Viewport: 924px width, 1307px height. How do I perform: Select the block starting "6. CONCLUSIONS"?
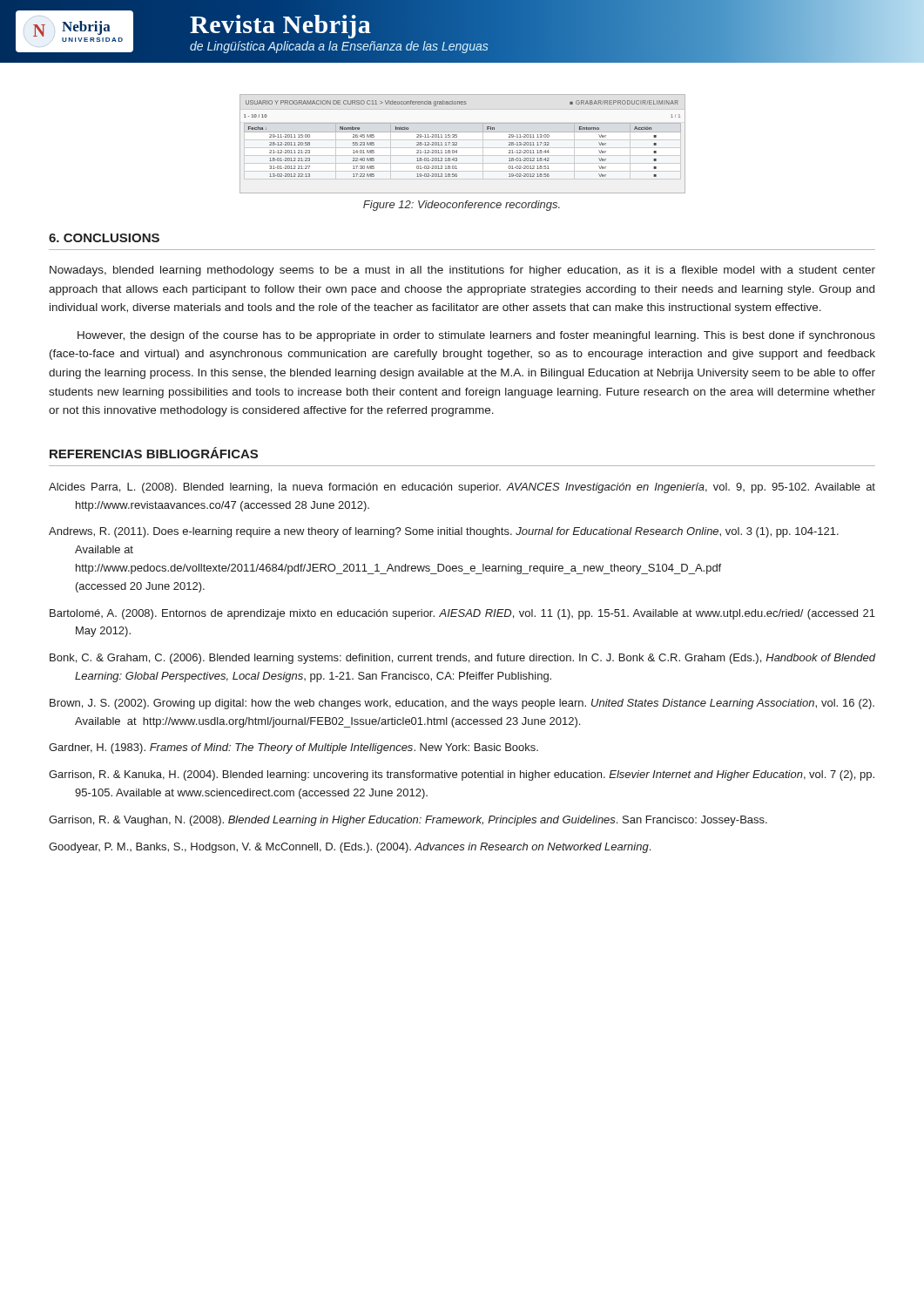104,237
